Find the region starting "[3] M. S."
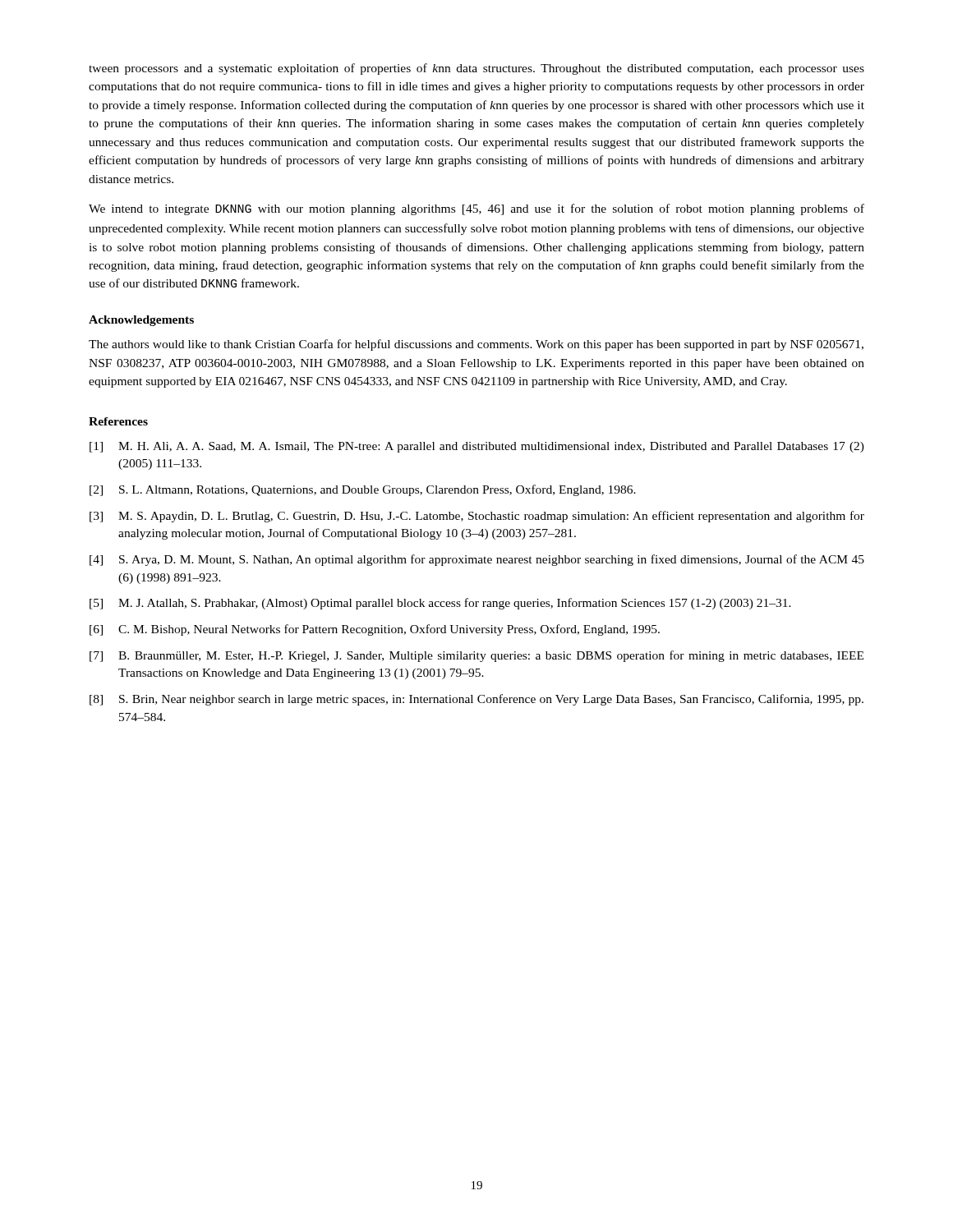This screenshot has width=953, height=1232. coord(476,524)
